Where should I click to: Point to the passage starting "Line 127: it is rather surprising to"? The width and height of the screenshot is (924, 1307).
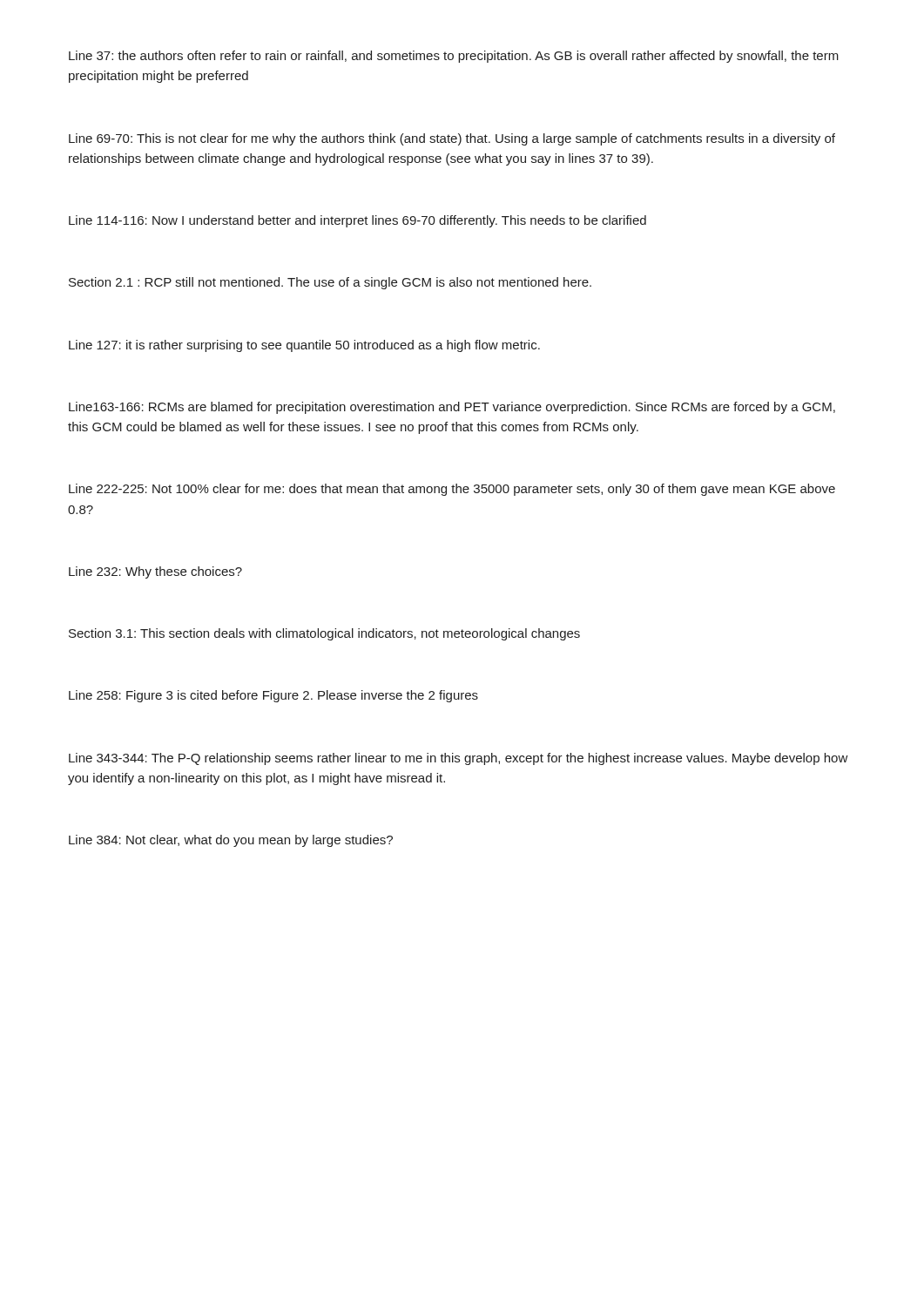(304, 344)
